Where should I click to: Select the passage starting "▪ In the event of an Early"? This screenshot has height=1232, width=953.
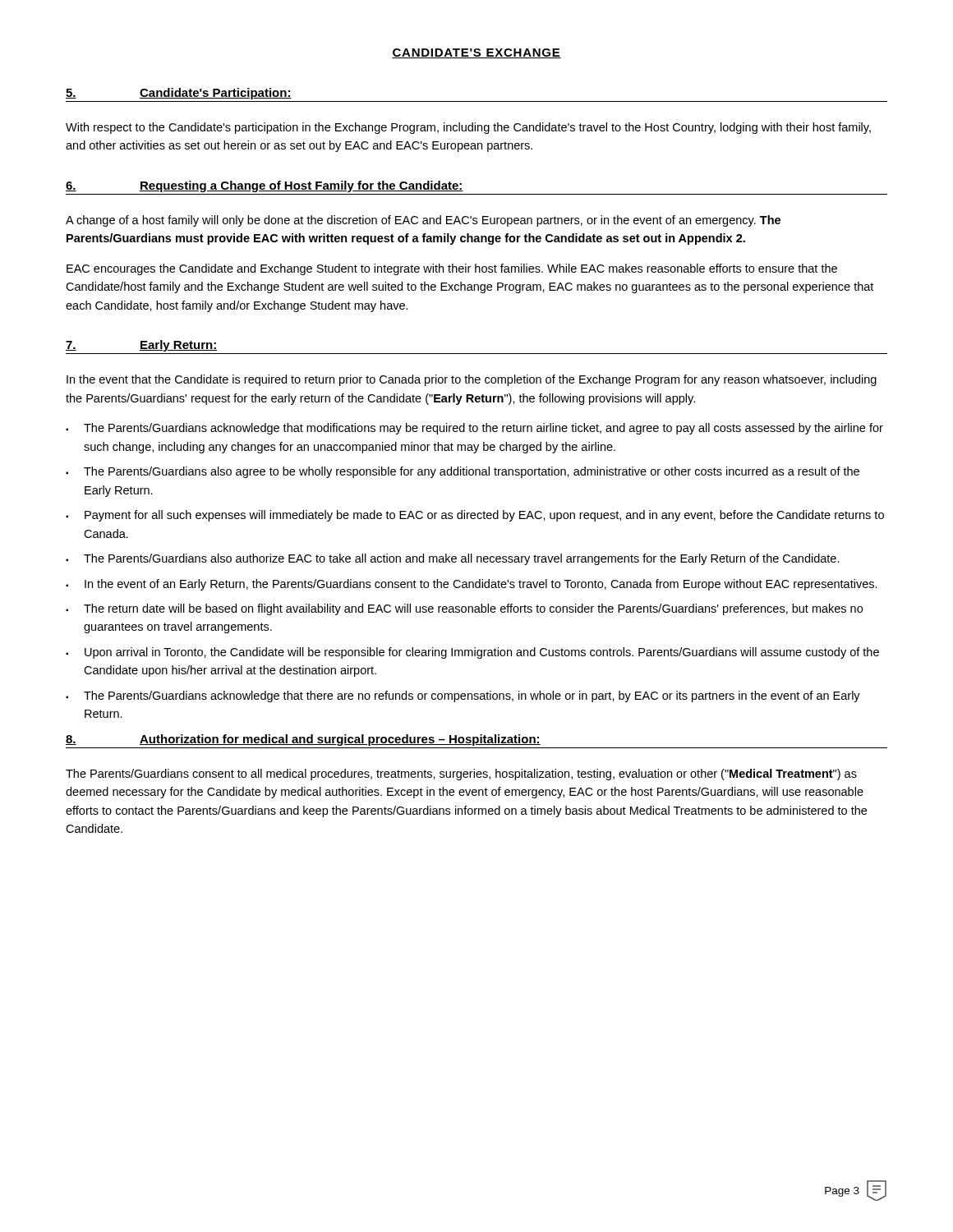tap(476, 584)
